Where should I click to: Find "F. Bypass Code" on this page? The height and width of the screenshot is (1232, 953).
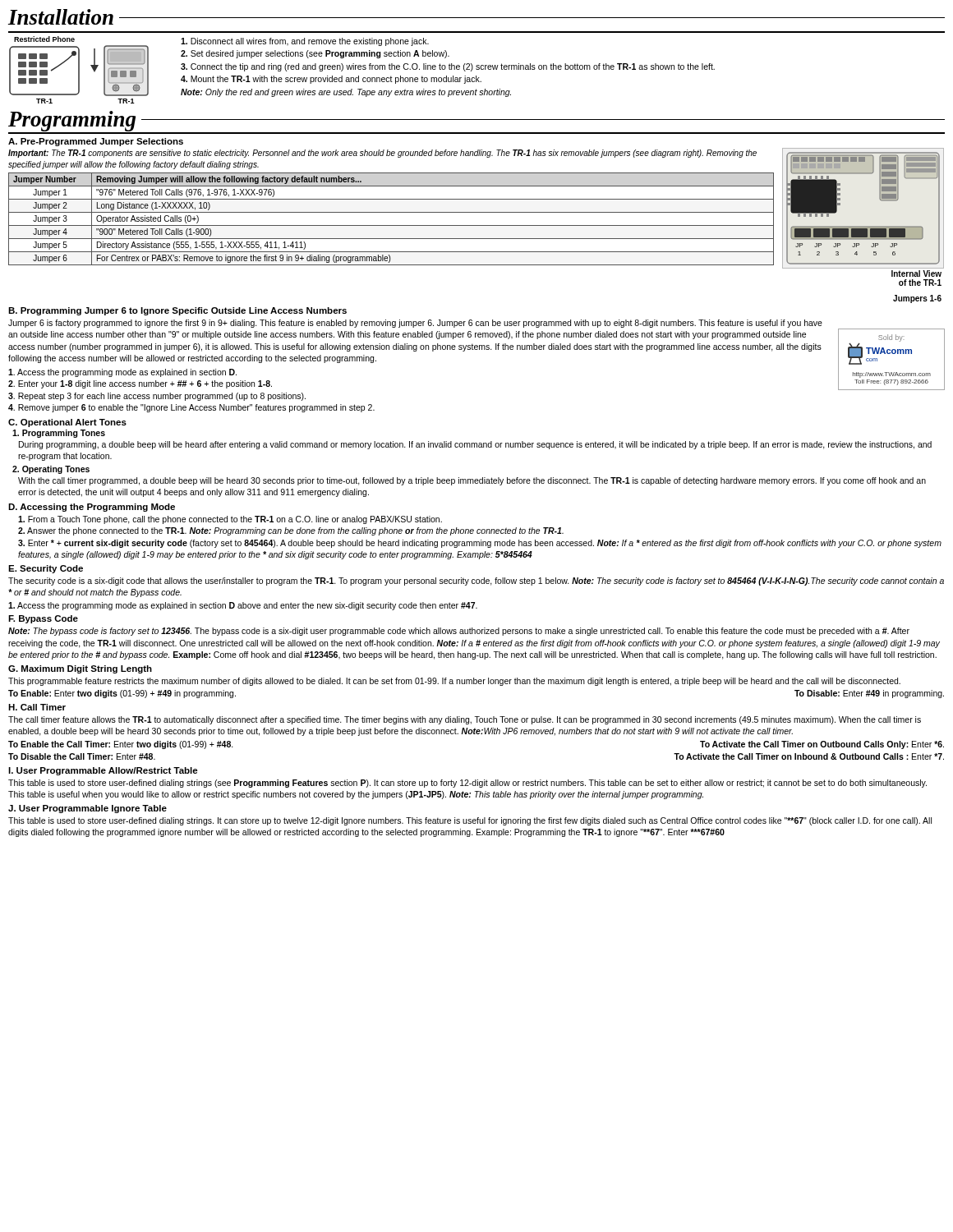coord(43,619)
